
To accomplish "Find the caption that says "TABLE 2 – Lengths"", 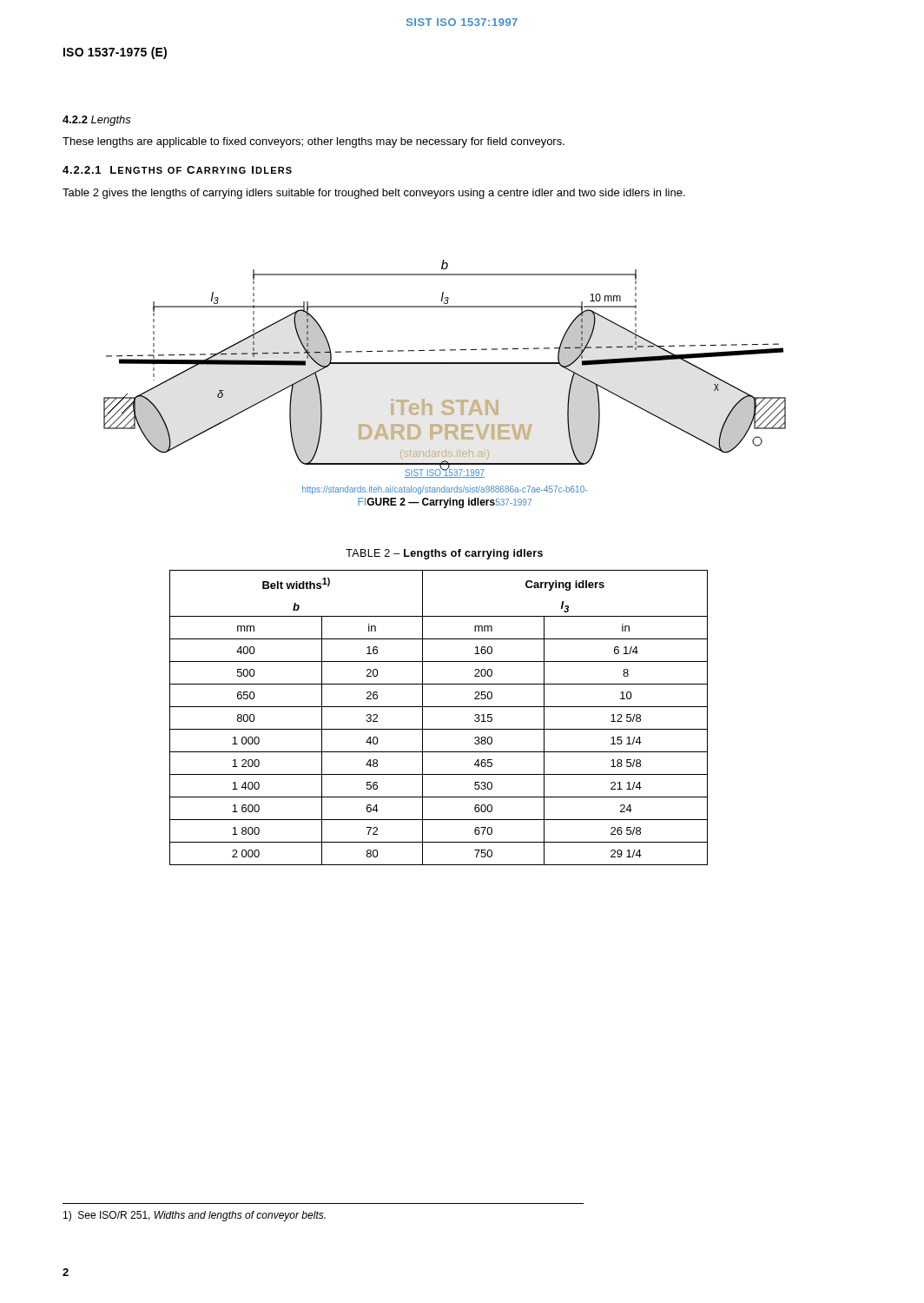I will (x=445, y=553).
